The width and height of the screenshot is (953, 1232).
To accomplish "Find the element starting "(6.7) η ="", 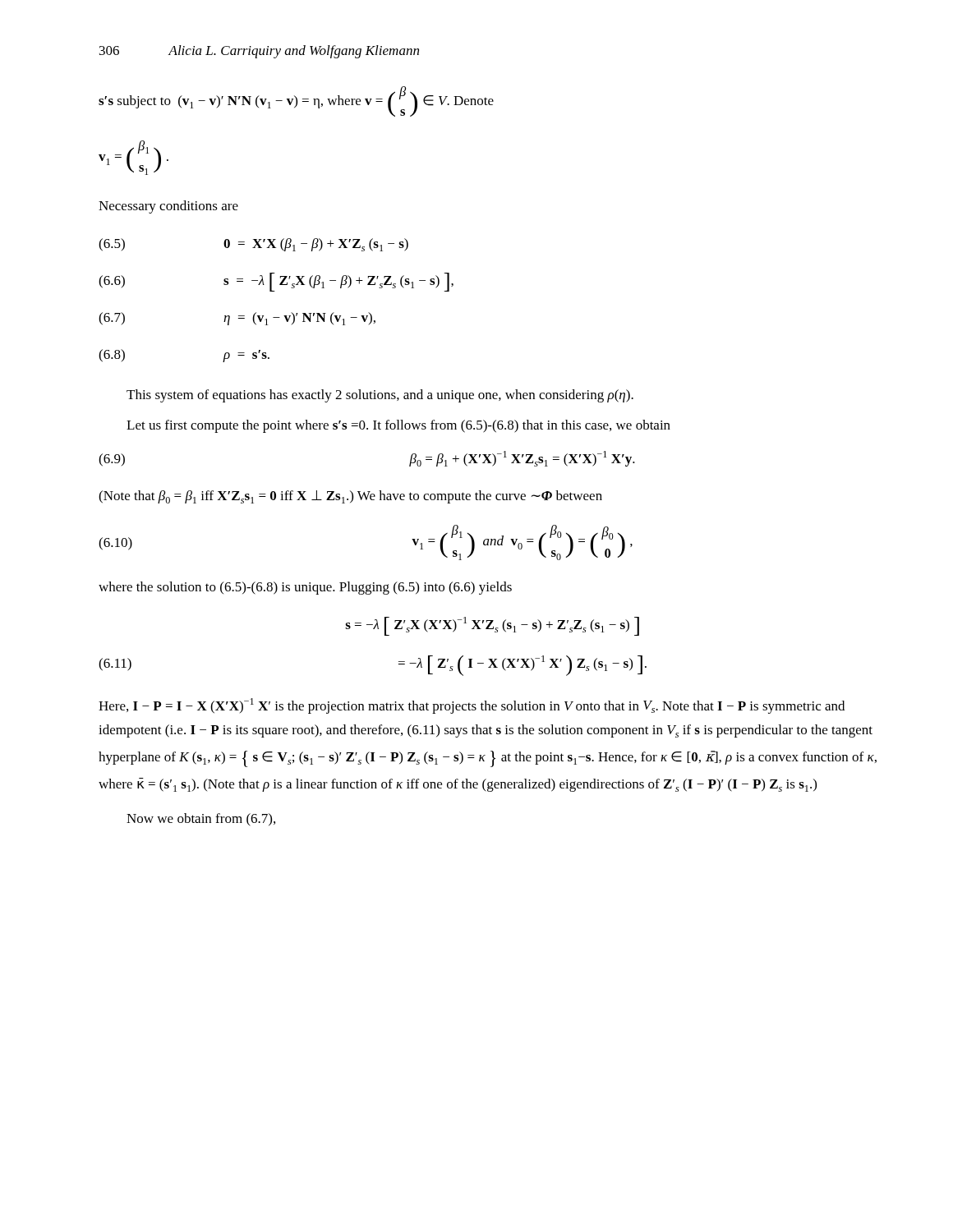I will 237,319.
